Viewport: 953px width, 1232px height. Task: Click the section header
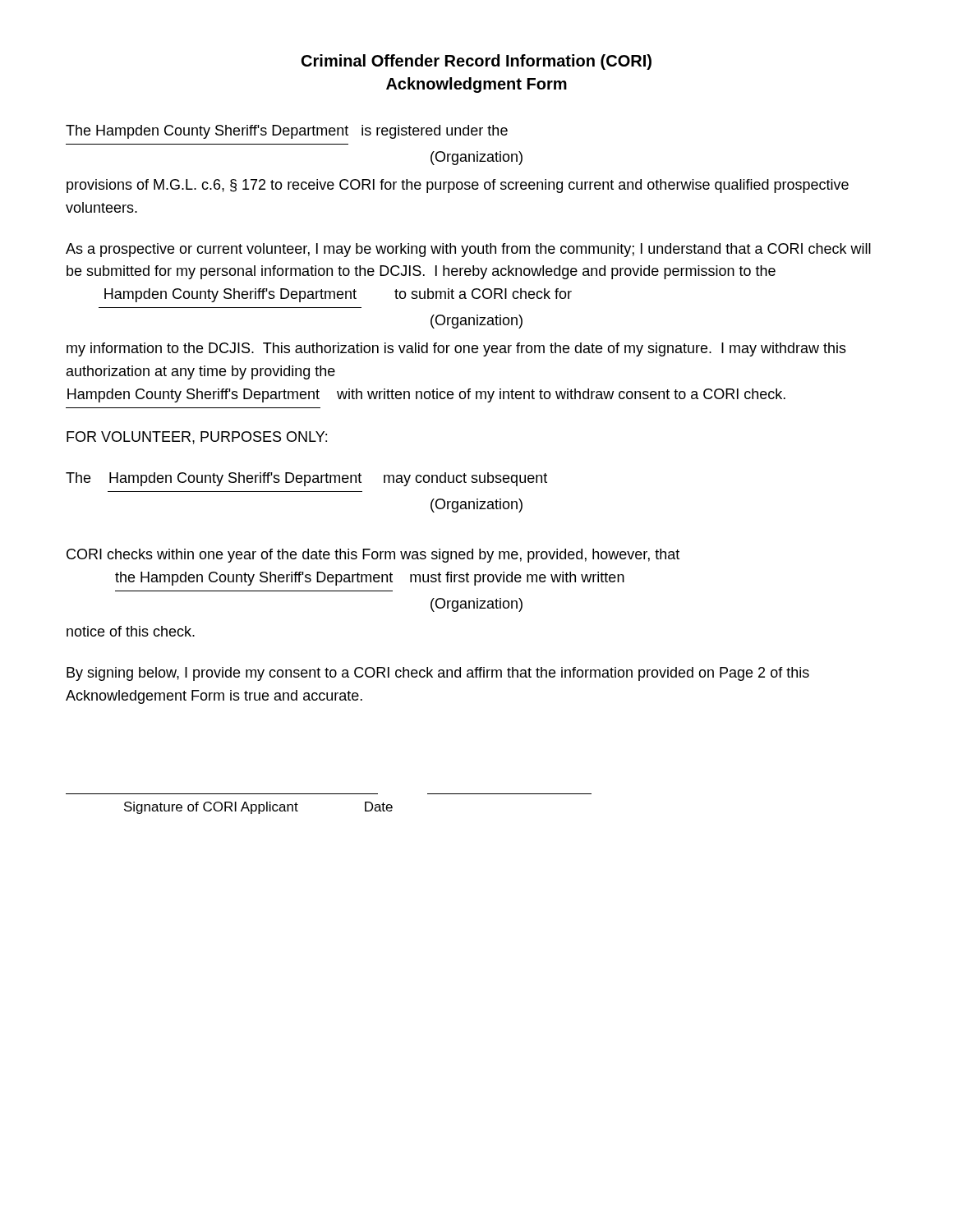click(x=197, y=437)
